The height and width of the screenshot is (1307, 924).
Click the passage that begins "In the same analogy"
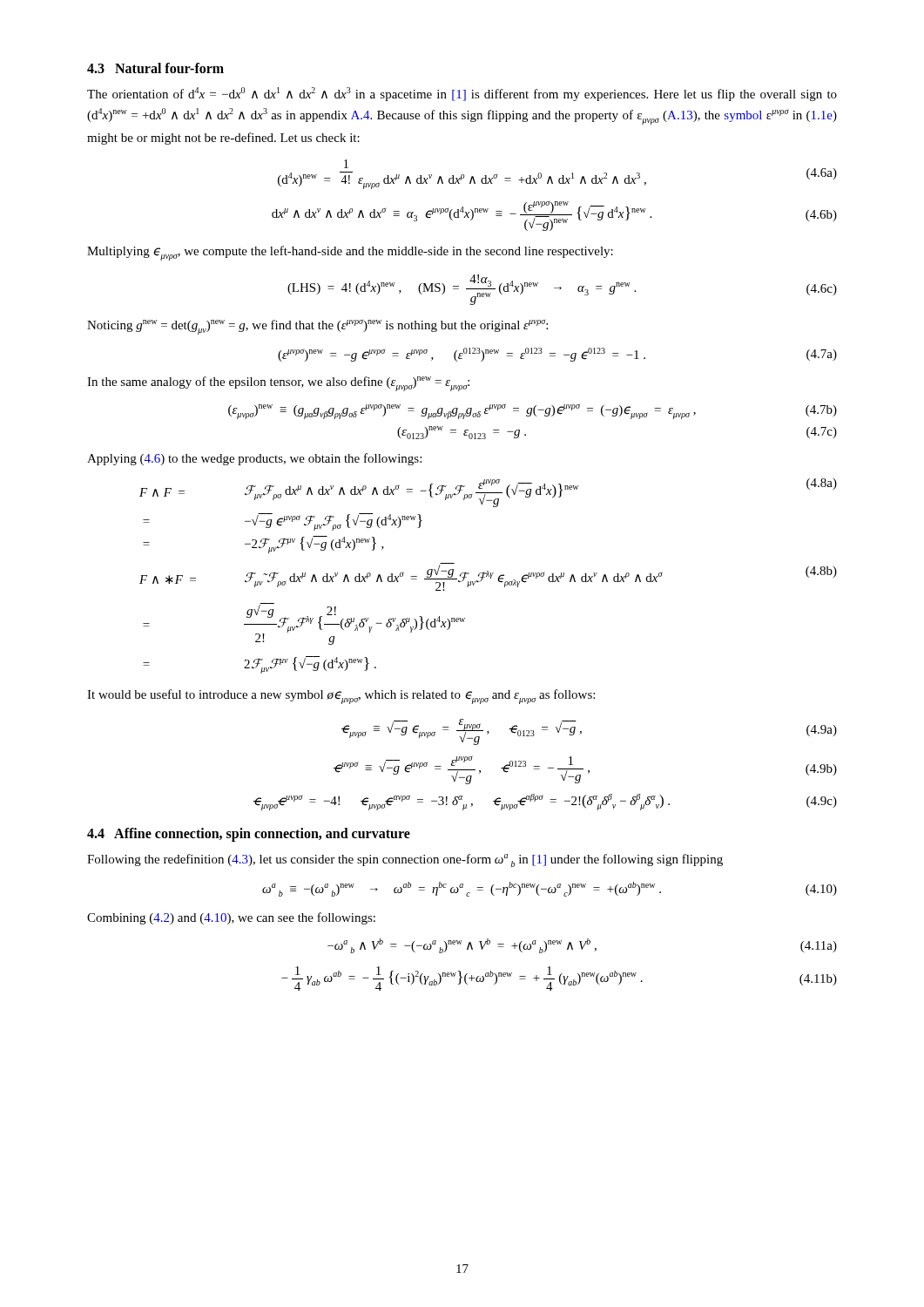point(279,382)
